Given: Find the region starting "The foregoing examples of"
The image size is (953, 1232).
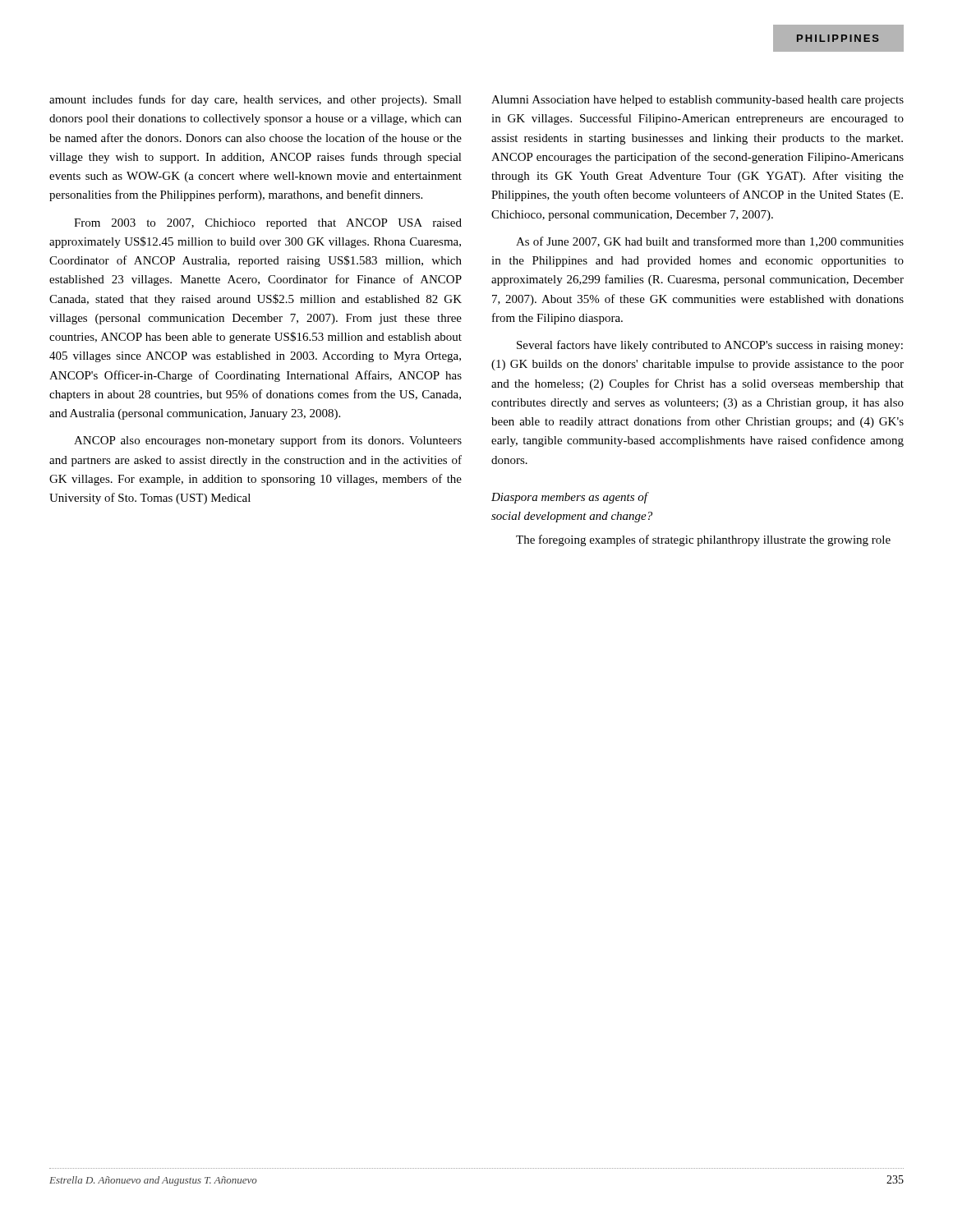Looking at the screenshot, I should click(x=698, y=540).
